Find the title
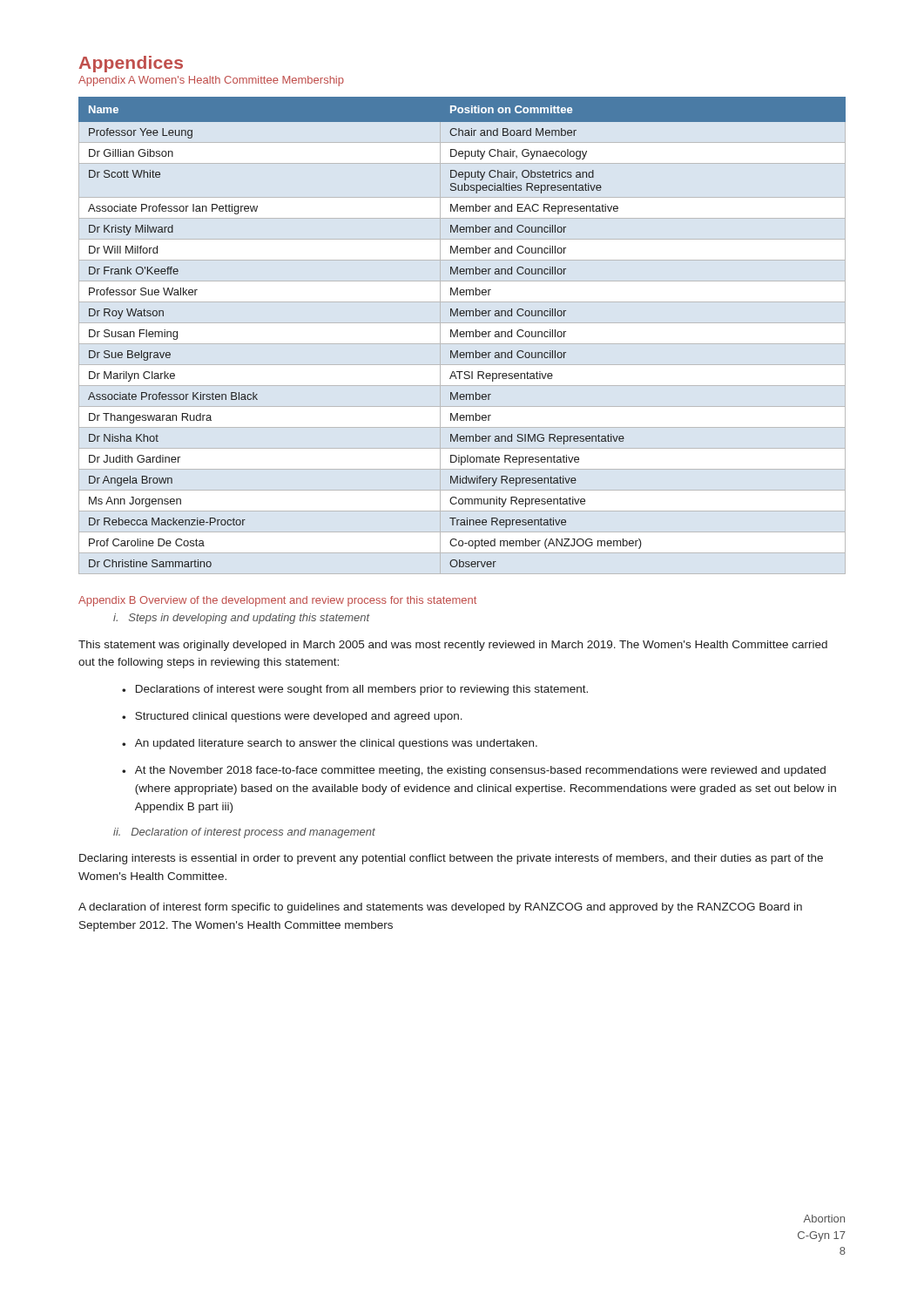This screenshot has width=924, height=1307. [x=131, y=62]
